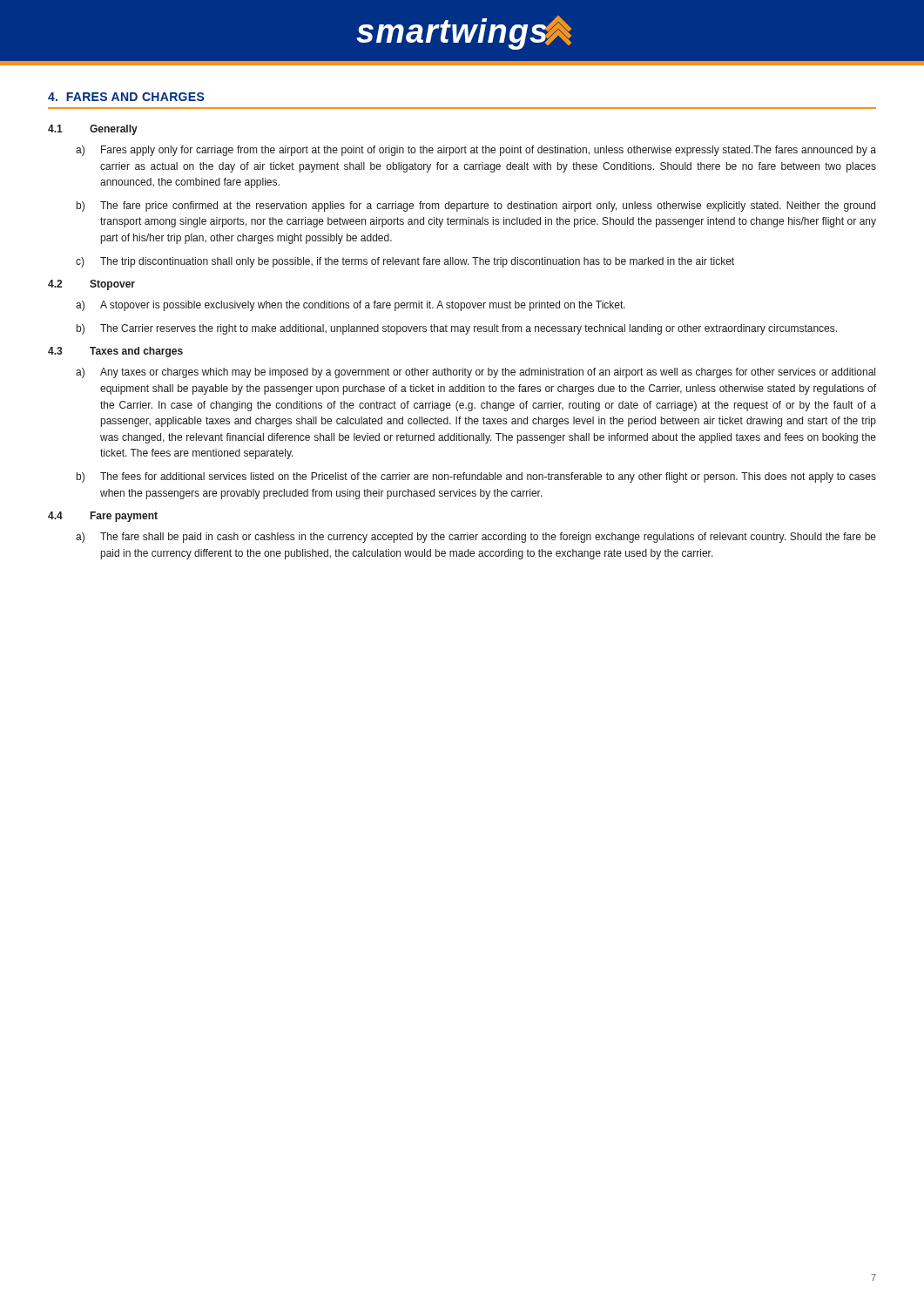
Task: Point to the block beginning "a) Any taxes or charges which may be"
Action: coord(476,413)
